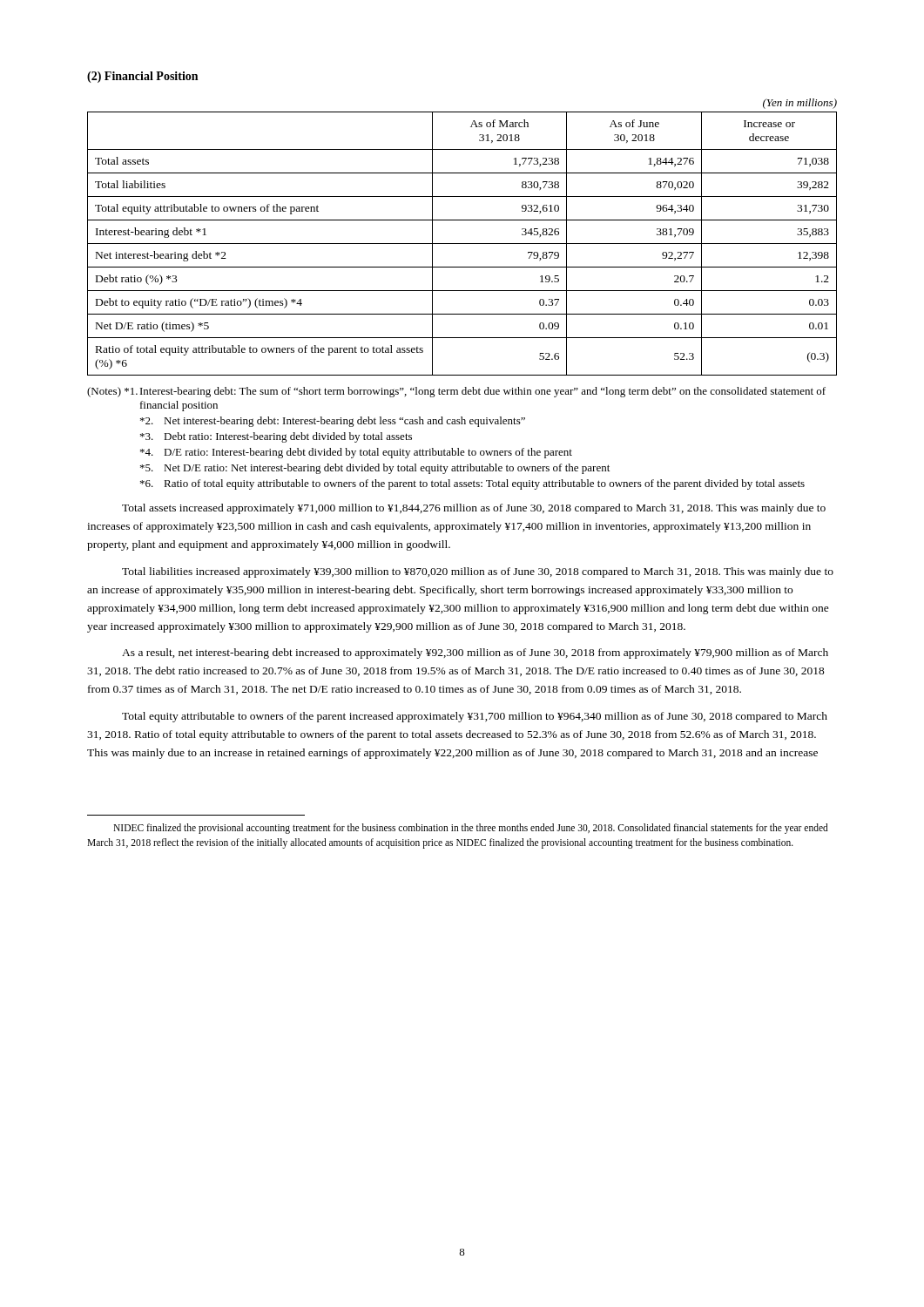Click on the table containing "Total liabilities"
This screenshot has width=924, height=1307.
click(x=462, y=243)
